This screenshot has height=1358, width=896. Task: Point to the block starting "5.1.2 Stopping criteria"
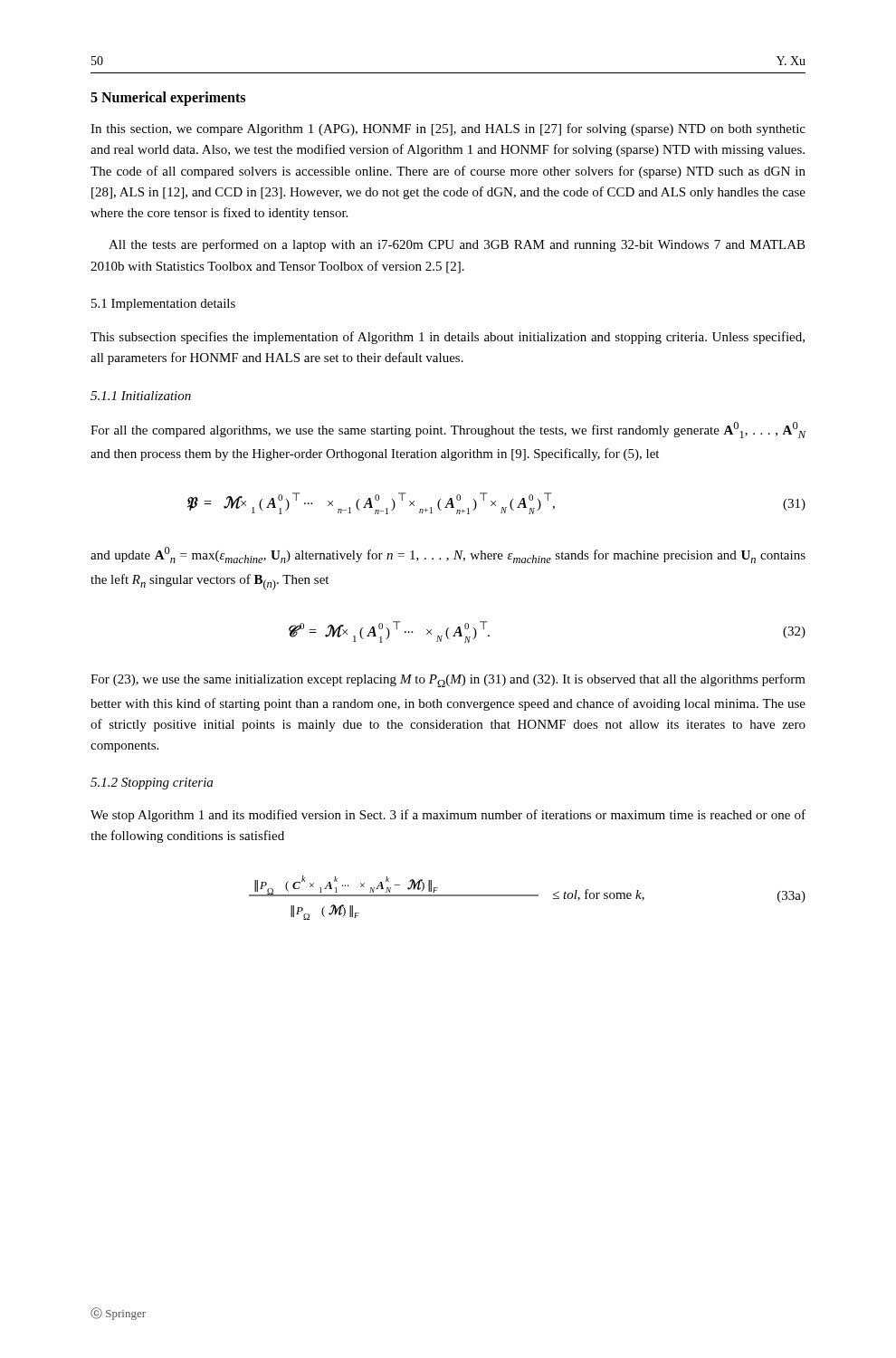(152, 784)
